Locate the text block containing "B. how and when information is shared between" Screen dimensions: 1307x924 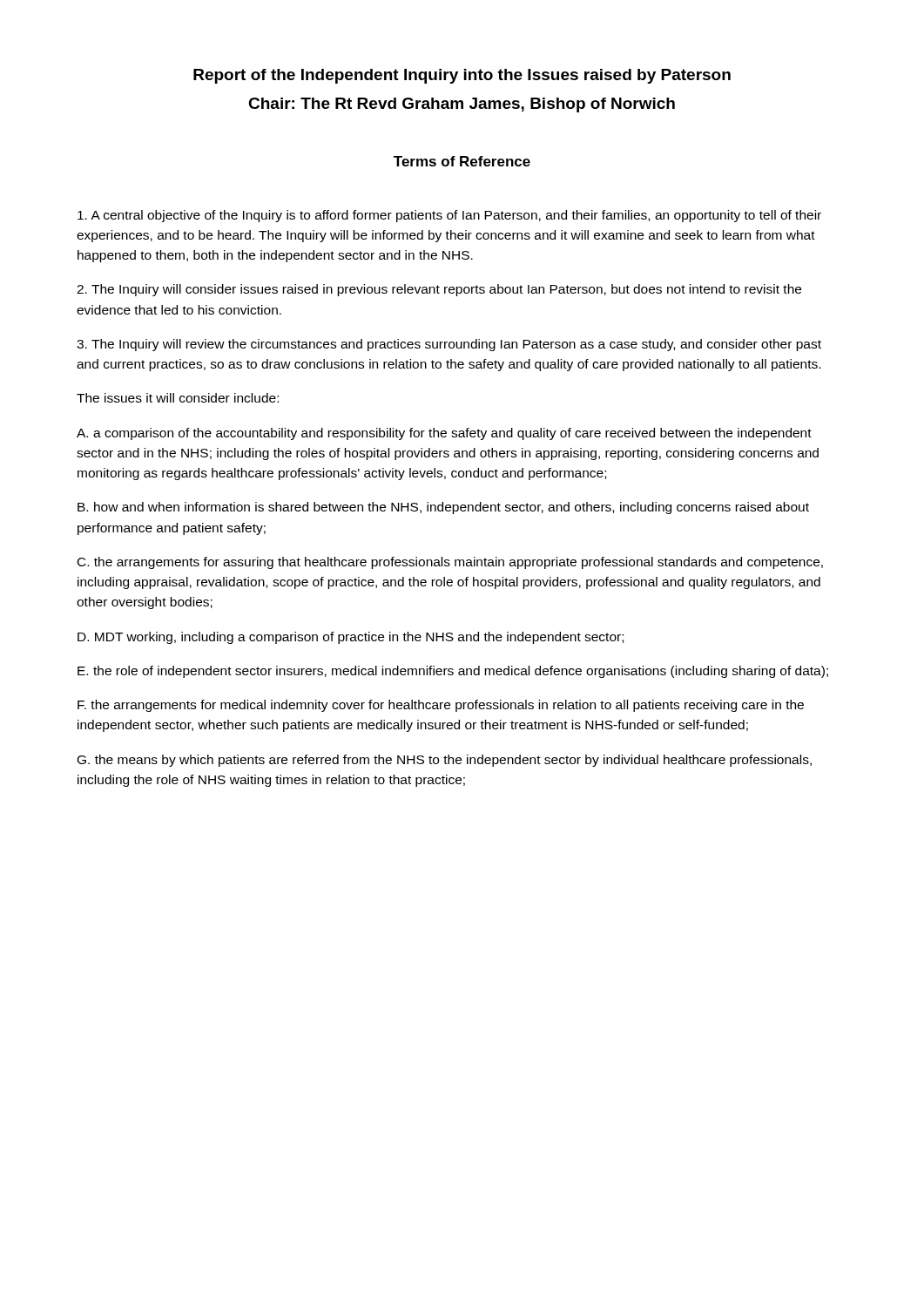pos(443,517)
